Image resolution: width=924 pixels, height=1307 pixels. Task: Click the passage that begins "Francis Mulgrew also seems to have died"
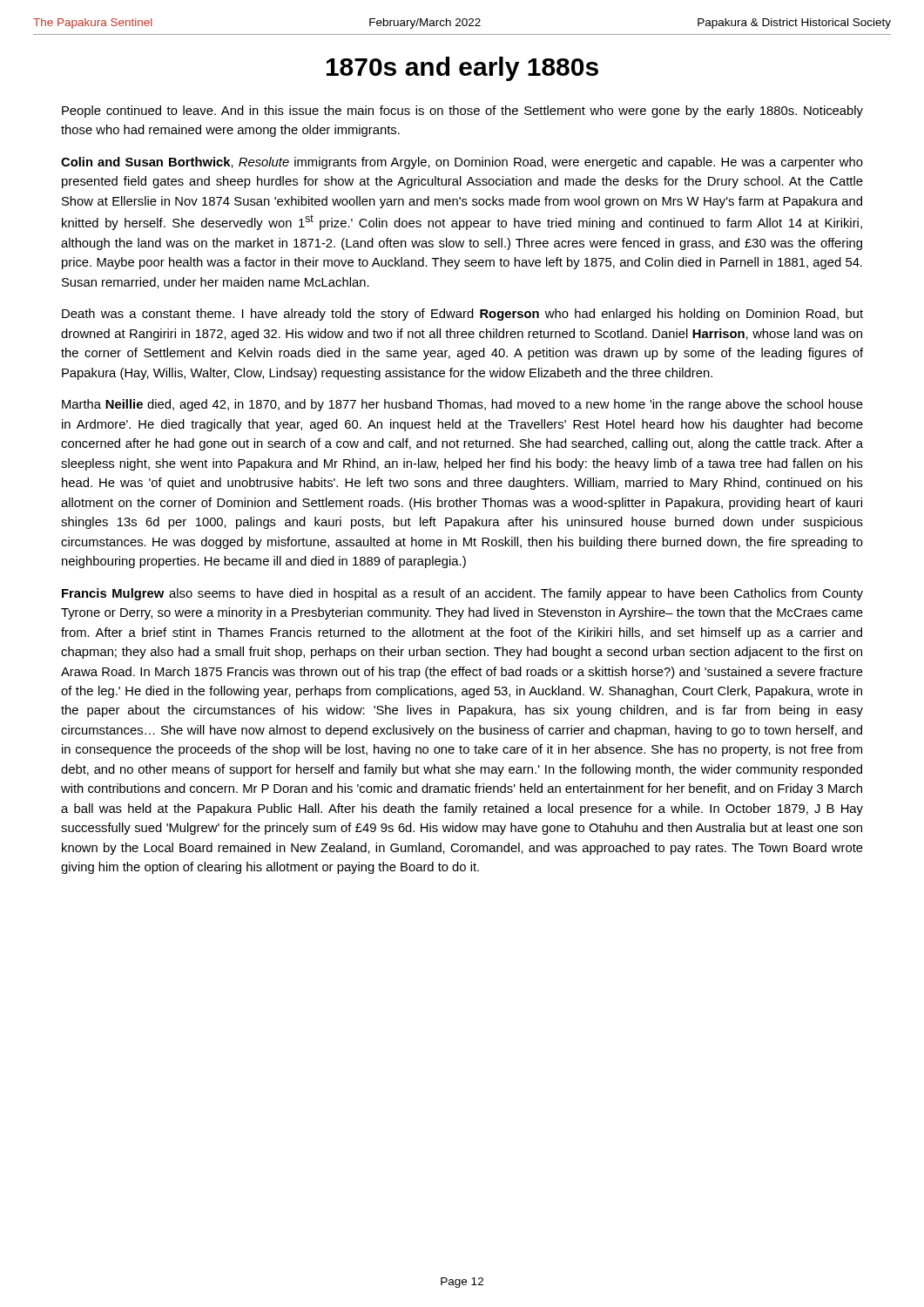point(462,730)
